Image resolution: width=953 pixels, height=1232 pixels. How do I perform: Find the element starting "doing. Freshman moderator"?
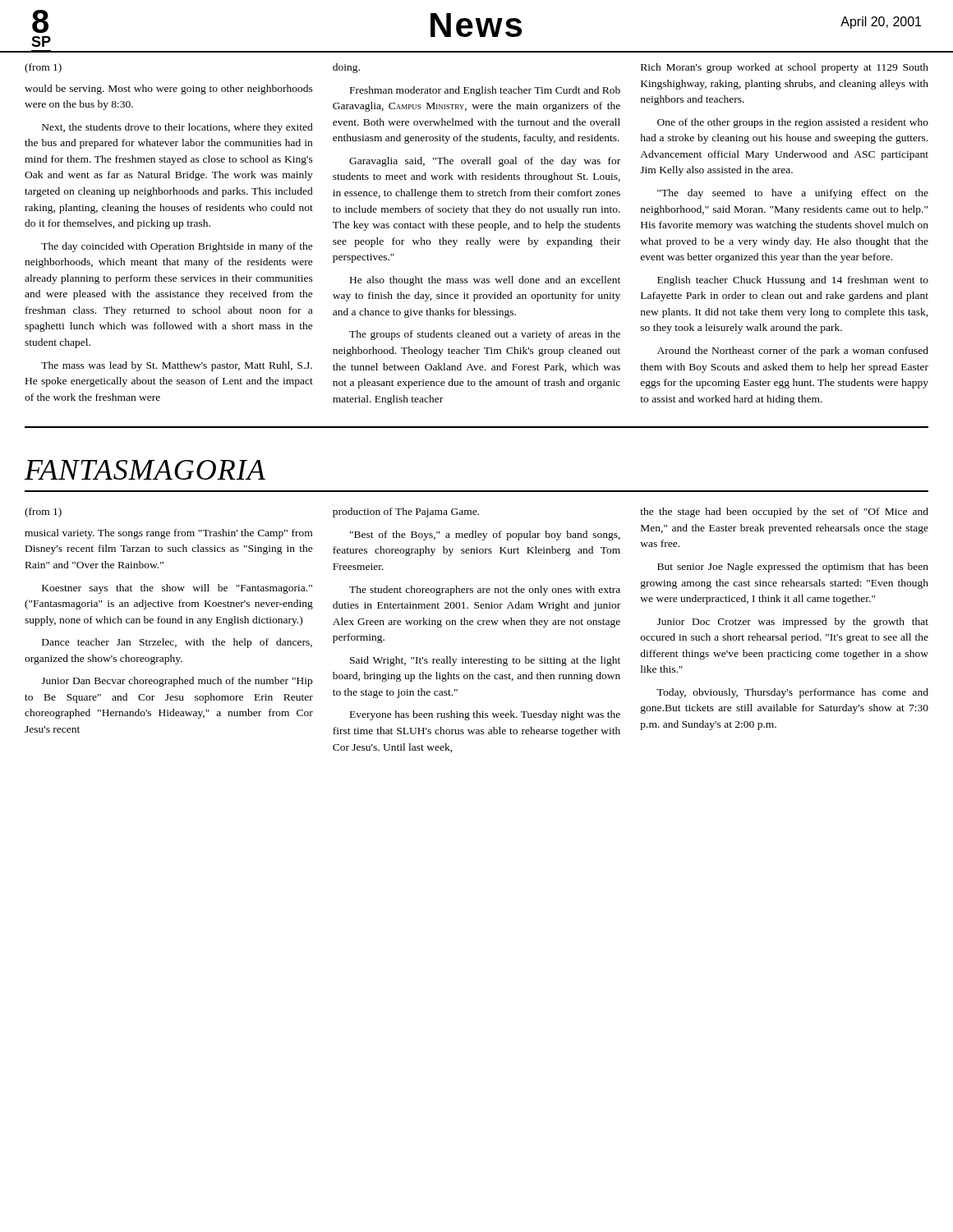(477, 233)
